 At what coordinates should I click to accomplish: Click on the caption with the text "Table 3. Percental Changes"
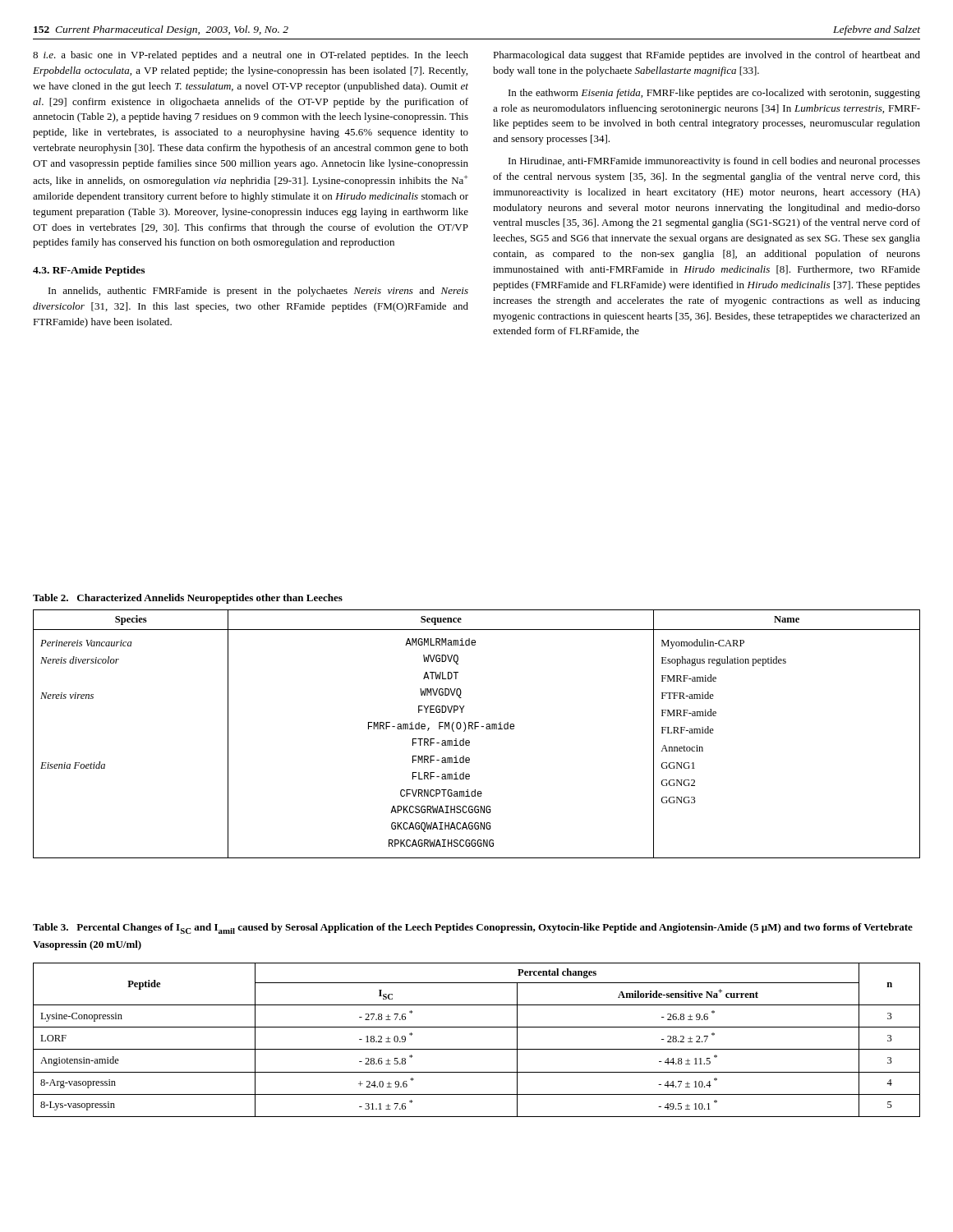tap(473, 935)
